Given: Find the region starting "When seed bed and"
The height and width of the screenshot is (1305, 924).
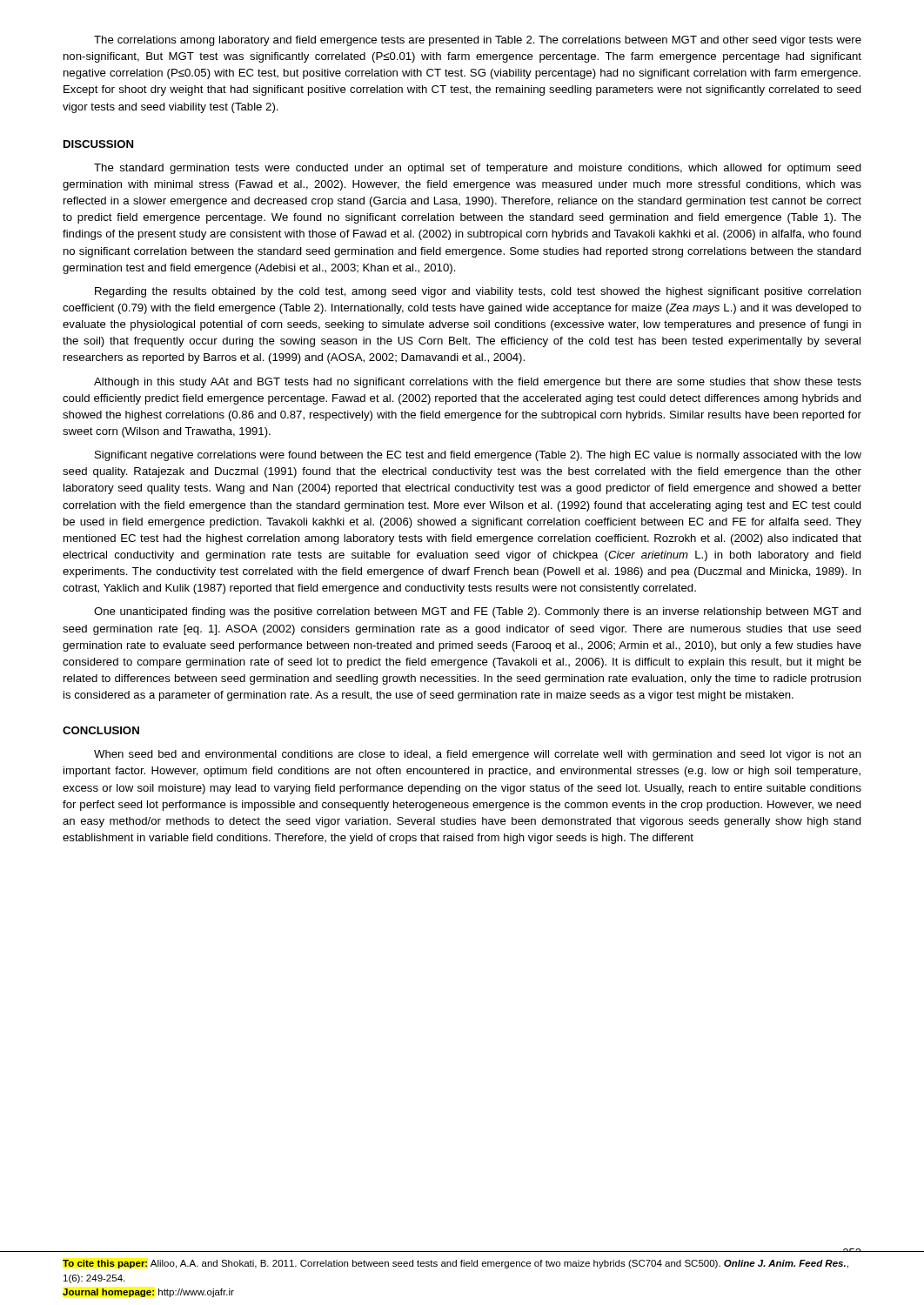Looking at the screenshot, I should pyautogui.click(x=462, y=796).
